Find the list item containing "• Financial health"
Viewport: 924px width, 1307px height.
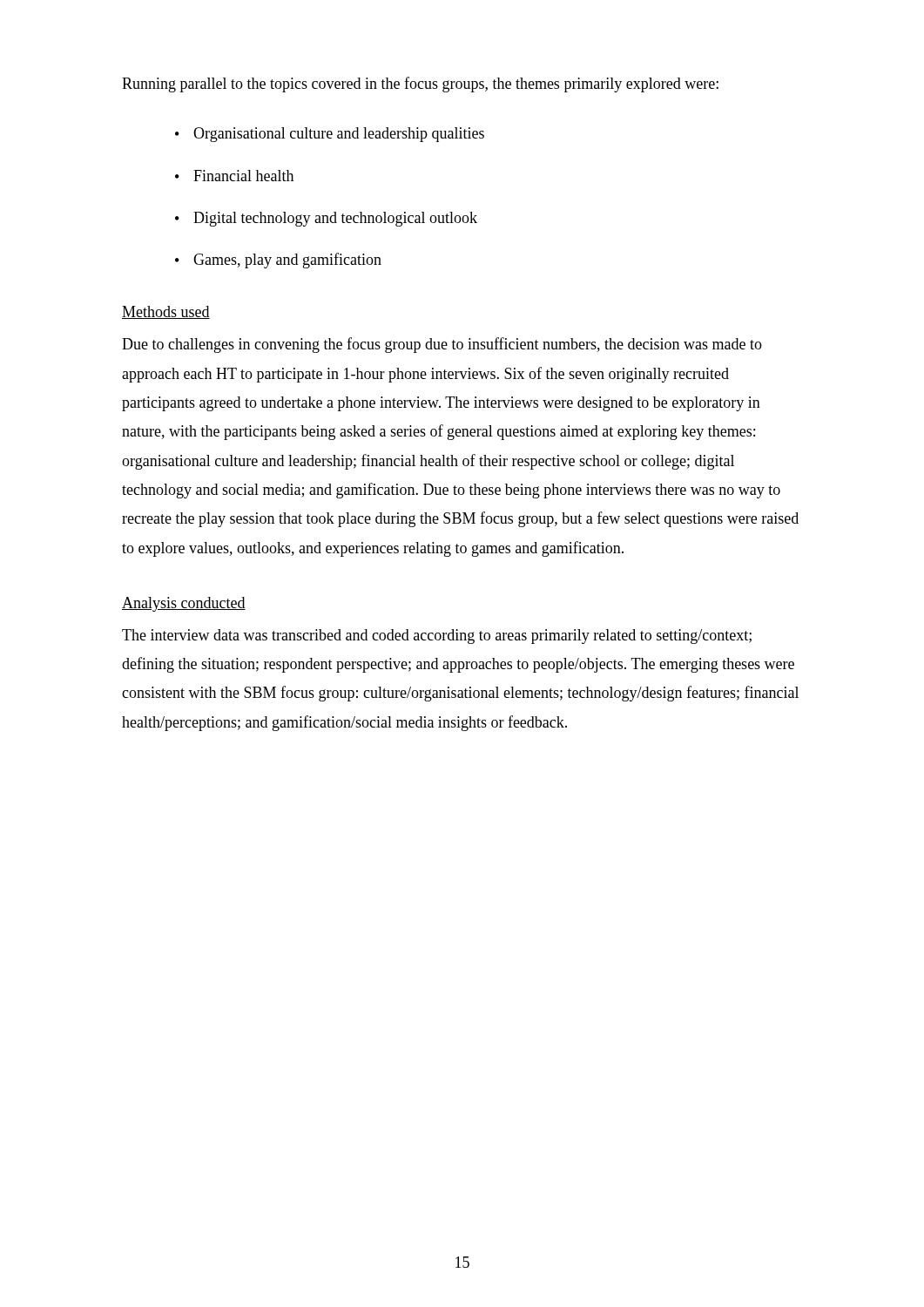[234, 177]
